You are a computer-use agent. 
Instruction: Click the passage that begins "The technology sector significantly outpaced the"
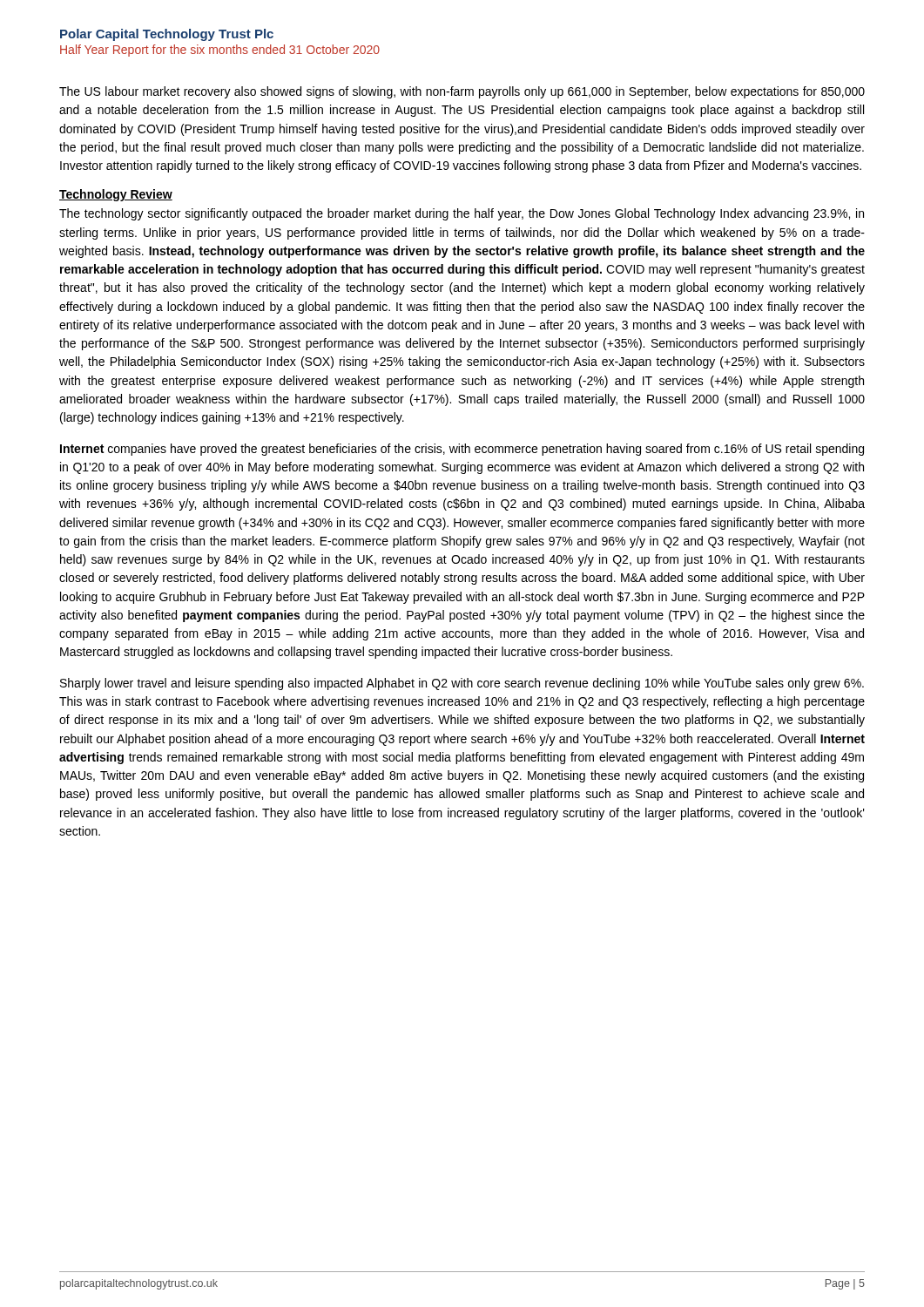[462, 316]
